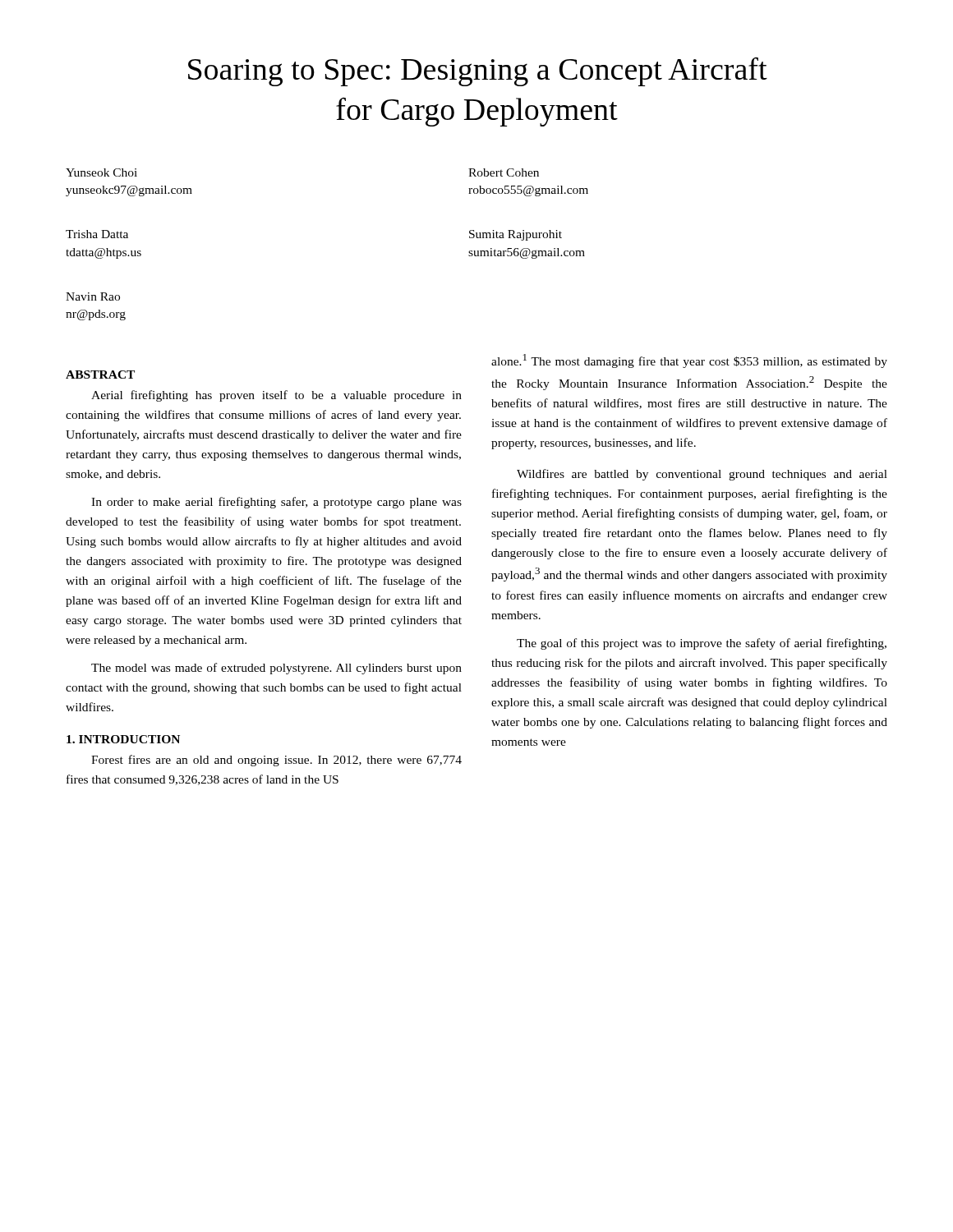Navigate to the passage starting "Sumita Rajpurohitsumitar56@gmail.com"
953x1232 pixels.
(516, 235)
